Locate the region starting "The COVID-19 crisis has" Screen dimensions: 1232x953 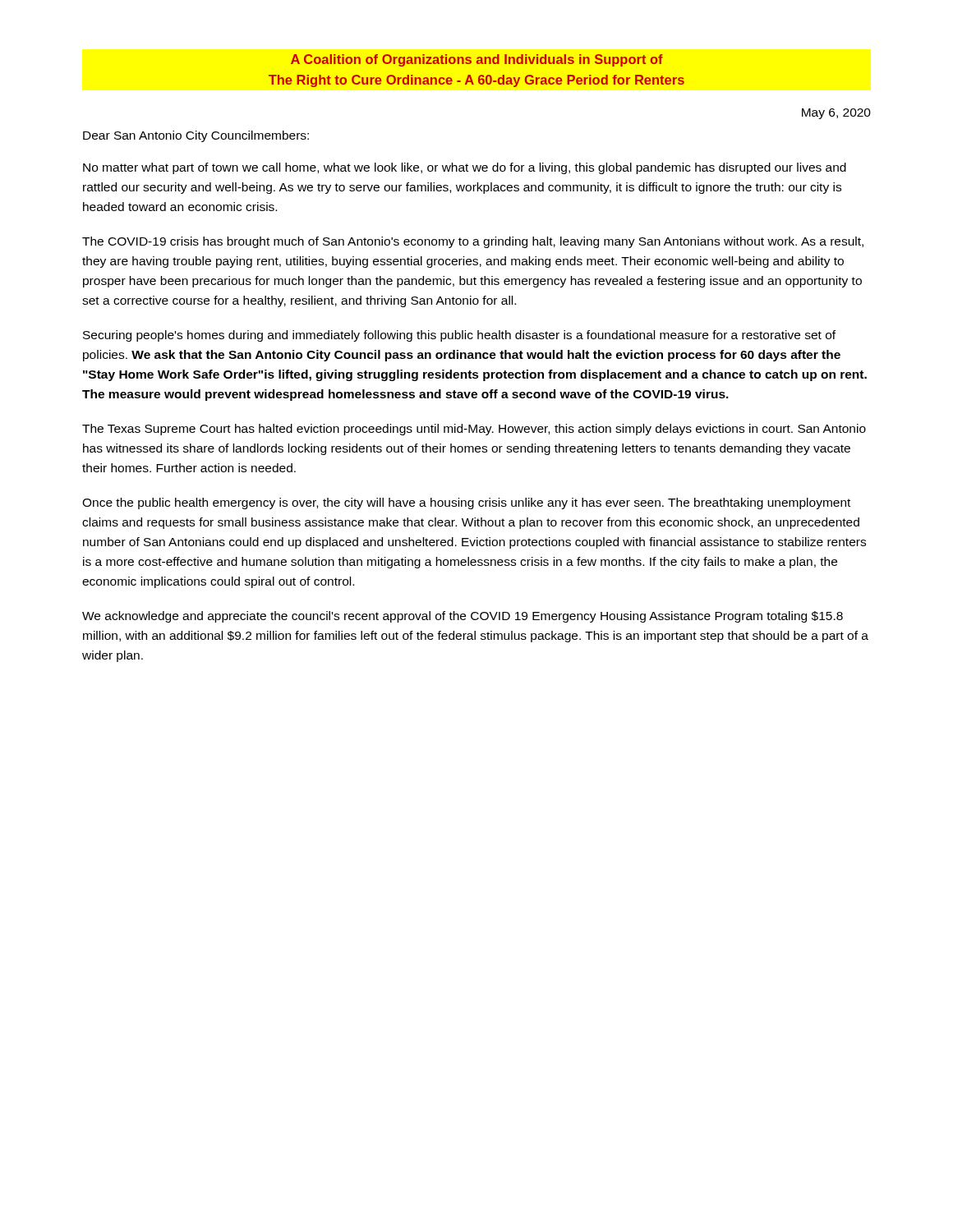click(x=473, y=270)
